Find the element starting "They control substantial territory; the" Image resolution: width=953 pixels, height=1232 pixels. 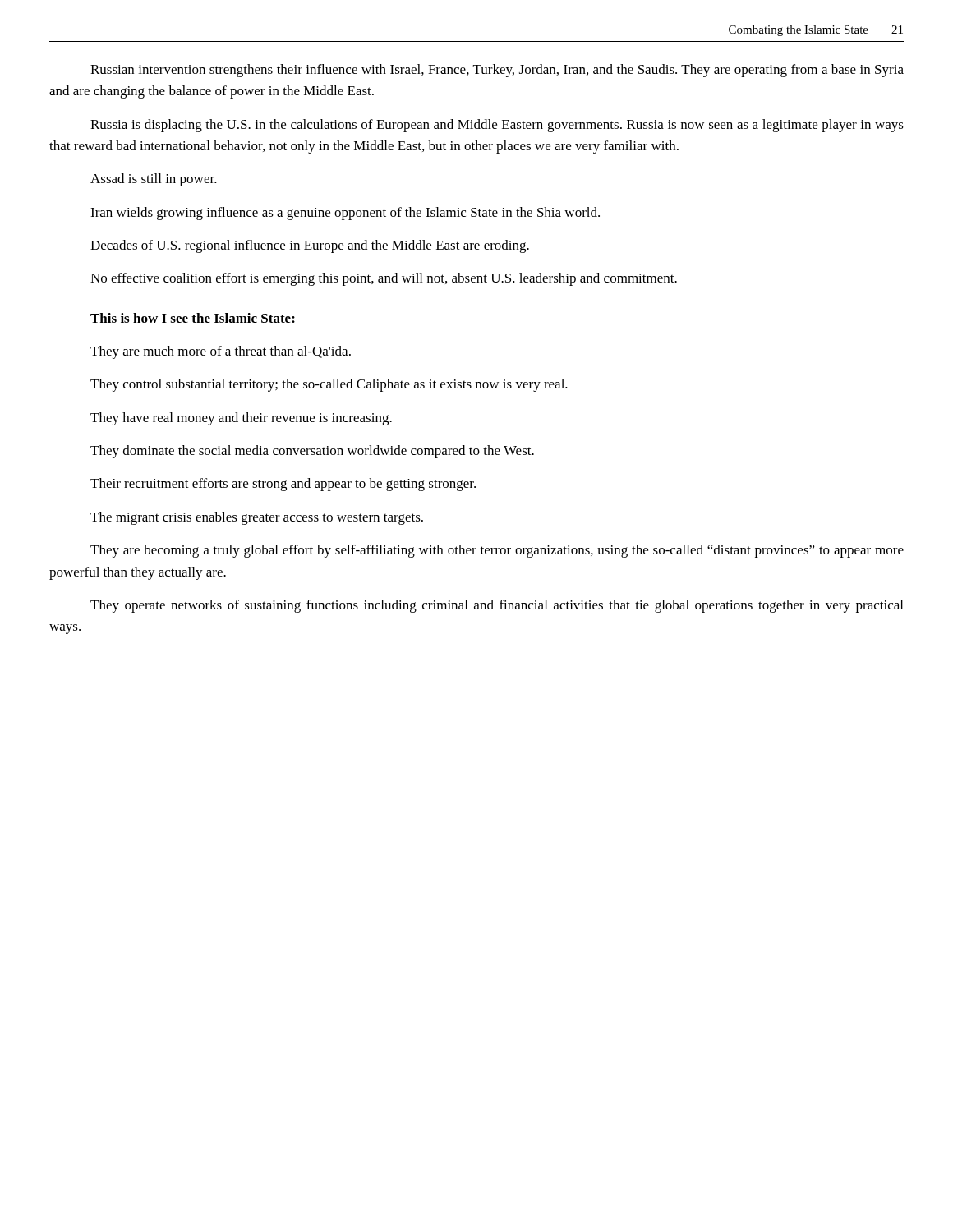click(x=329, y=384)
